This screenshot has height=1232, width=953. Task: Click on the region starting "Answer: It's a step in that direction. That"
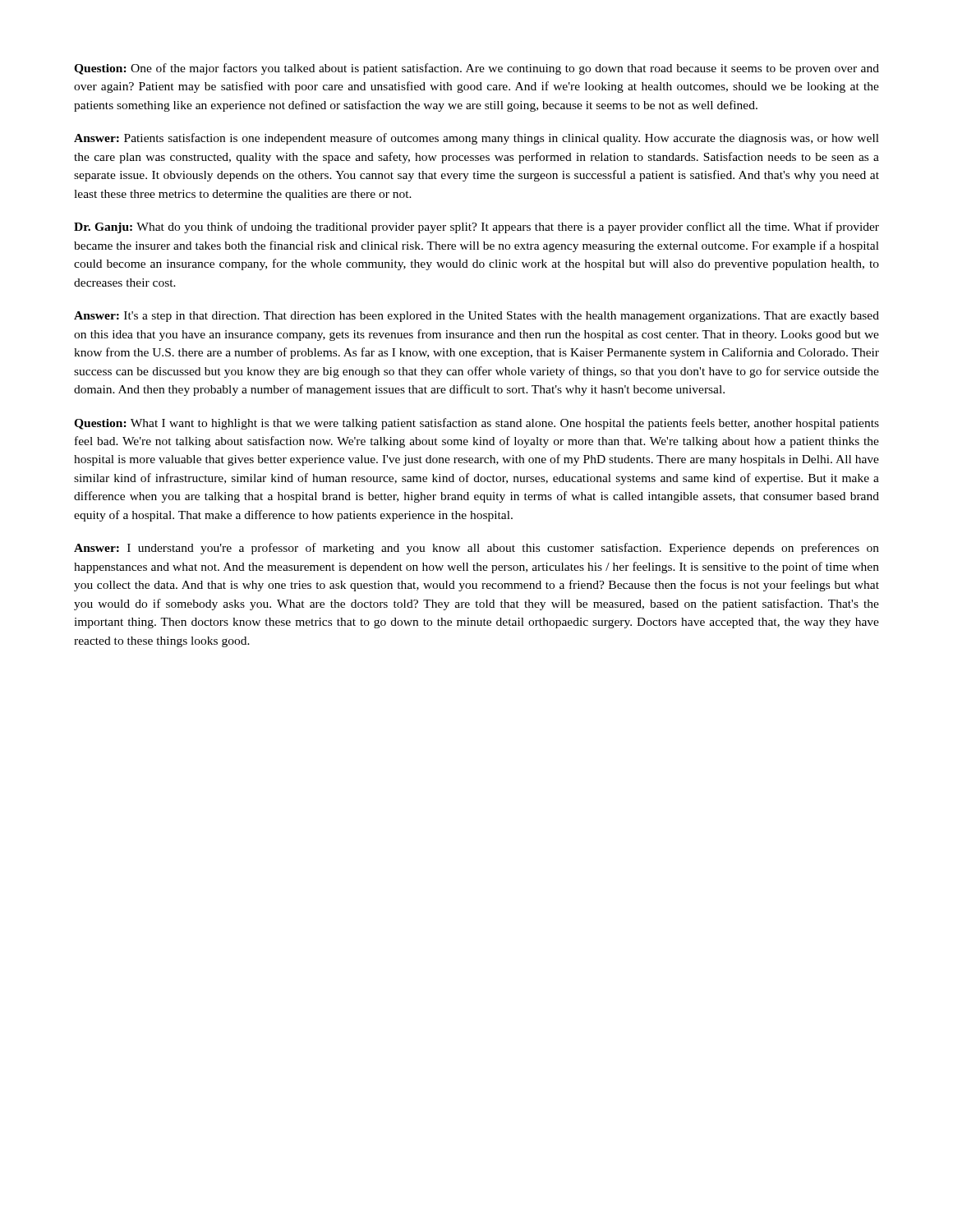[476, 352]
